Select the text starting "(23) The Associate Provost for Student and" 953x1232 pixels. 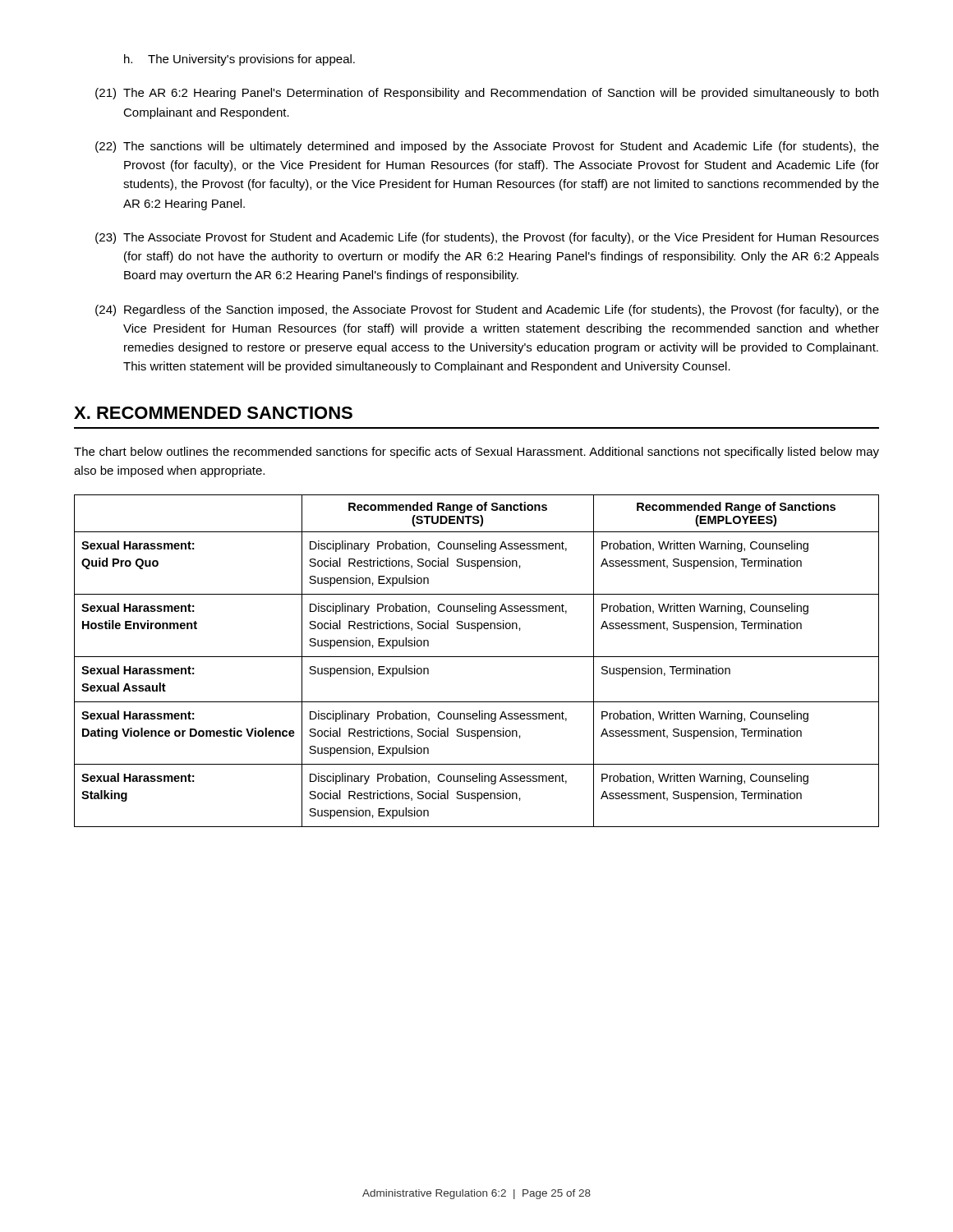click(x=476, y=256)
